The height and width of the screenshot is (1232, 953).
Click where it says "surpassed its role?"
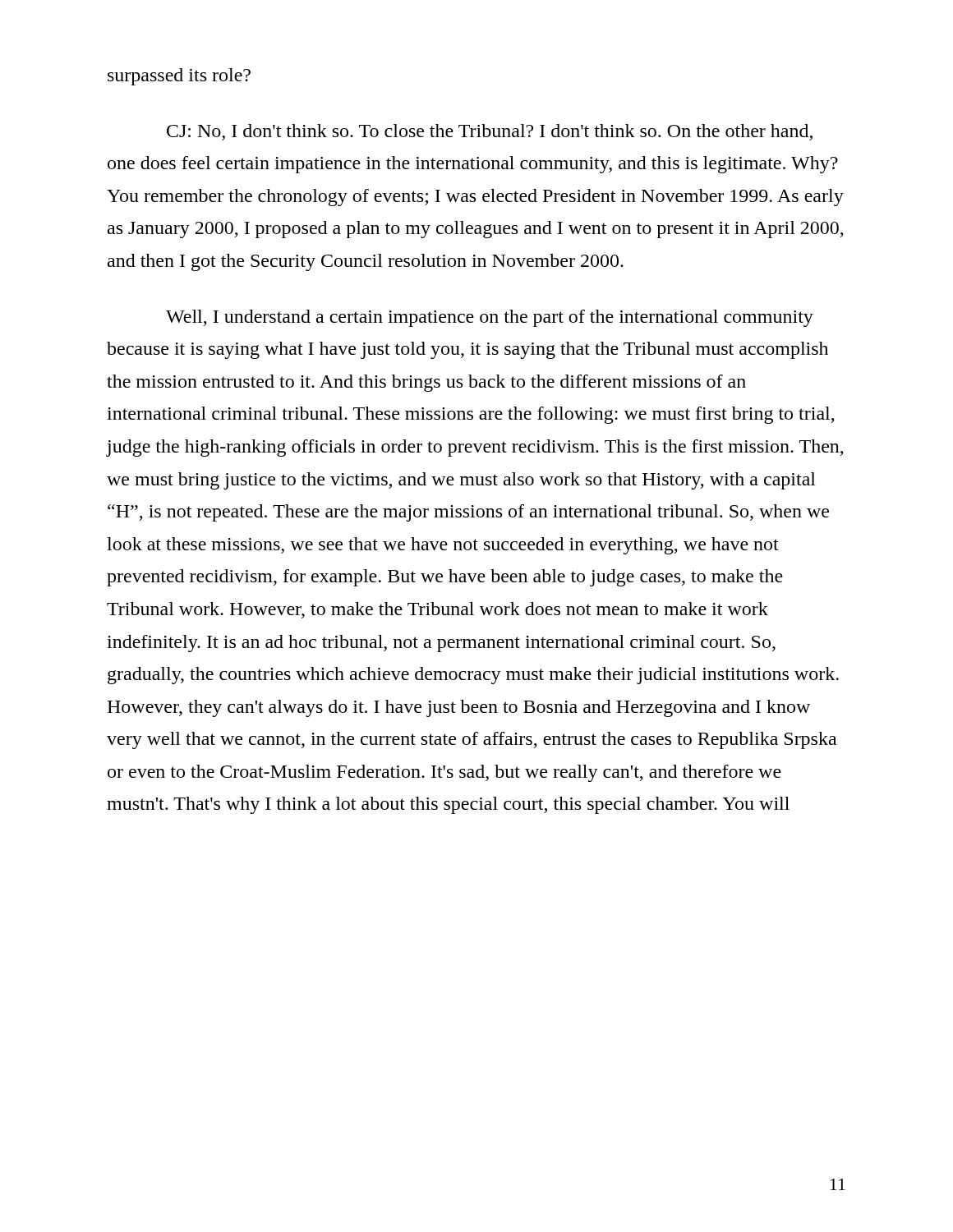[x=179, y=77]
